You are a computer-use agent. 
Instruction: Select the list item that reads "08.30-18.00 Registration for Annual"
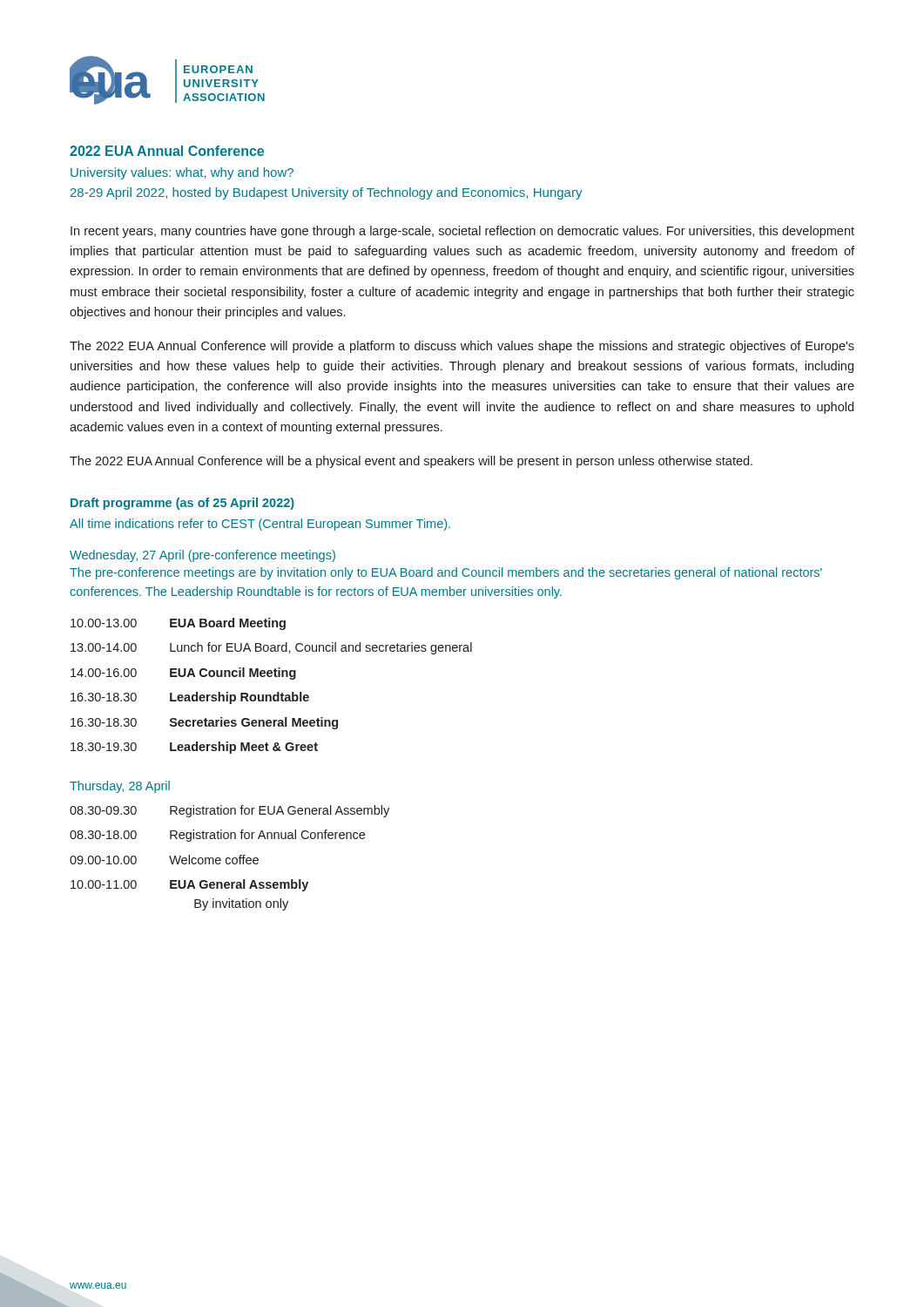[218, 835]
